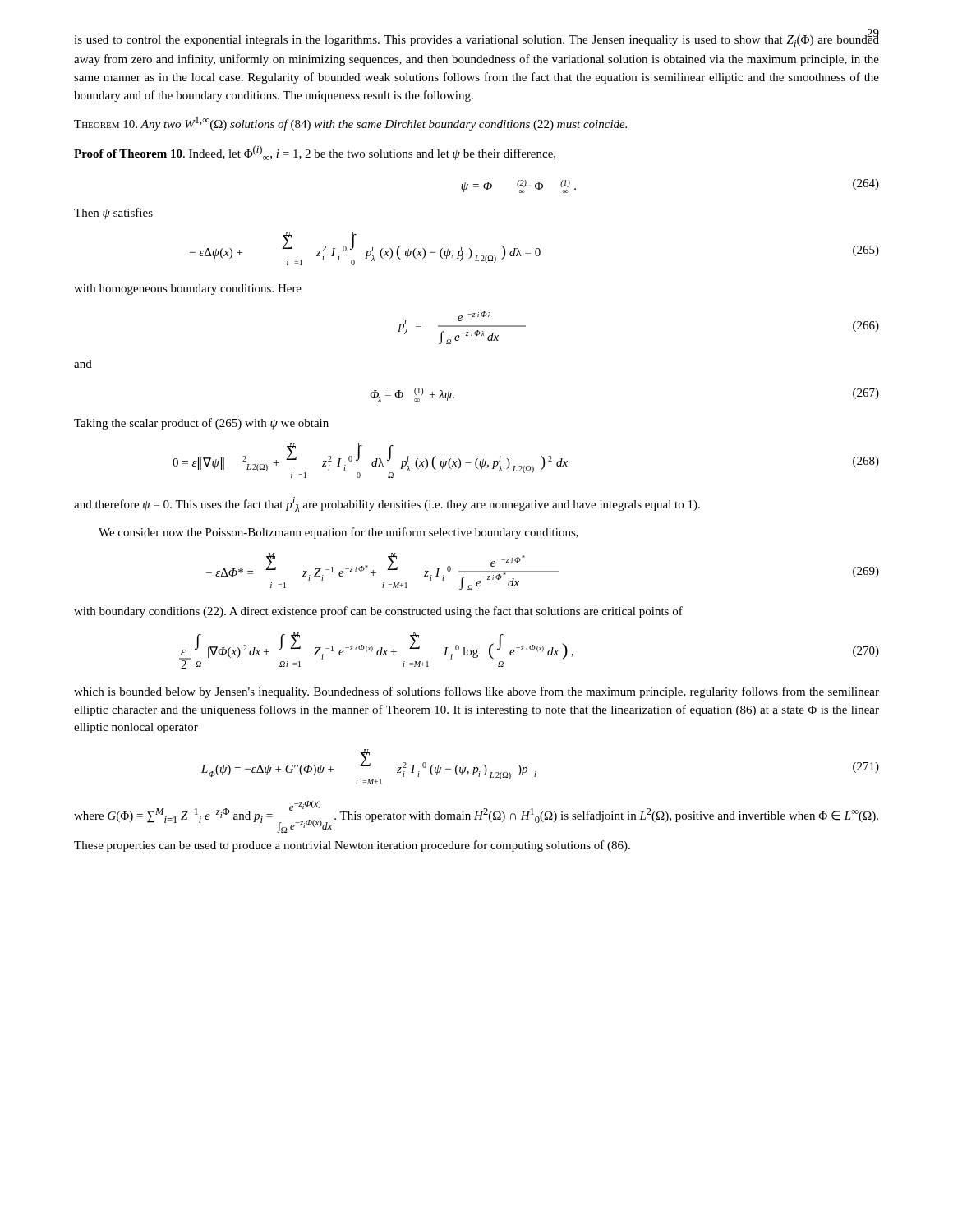Locate the formula that opens with "L Φ (ψ)"

coord(536,767)
